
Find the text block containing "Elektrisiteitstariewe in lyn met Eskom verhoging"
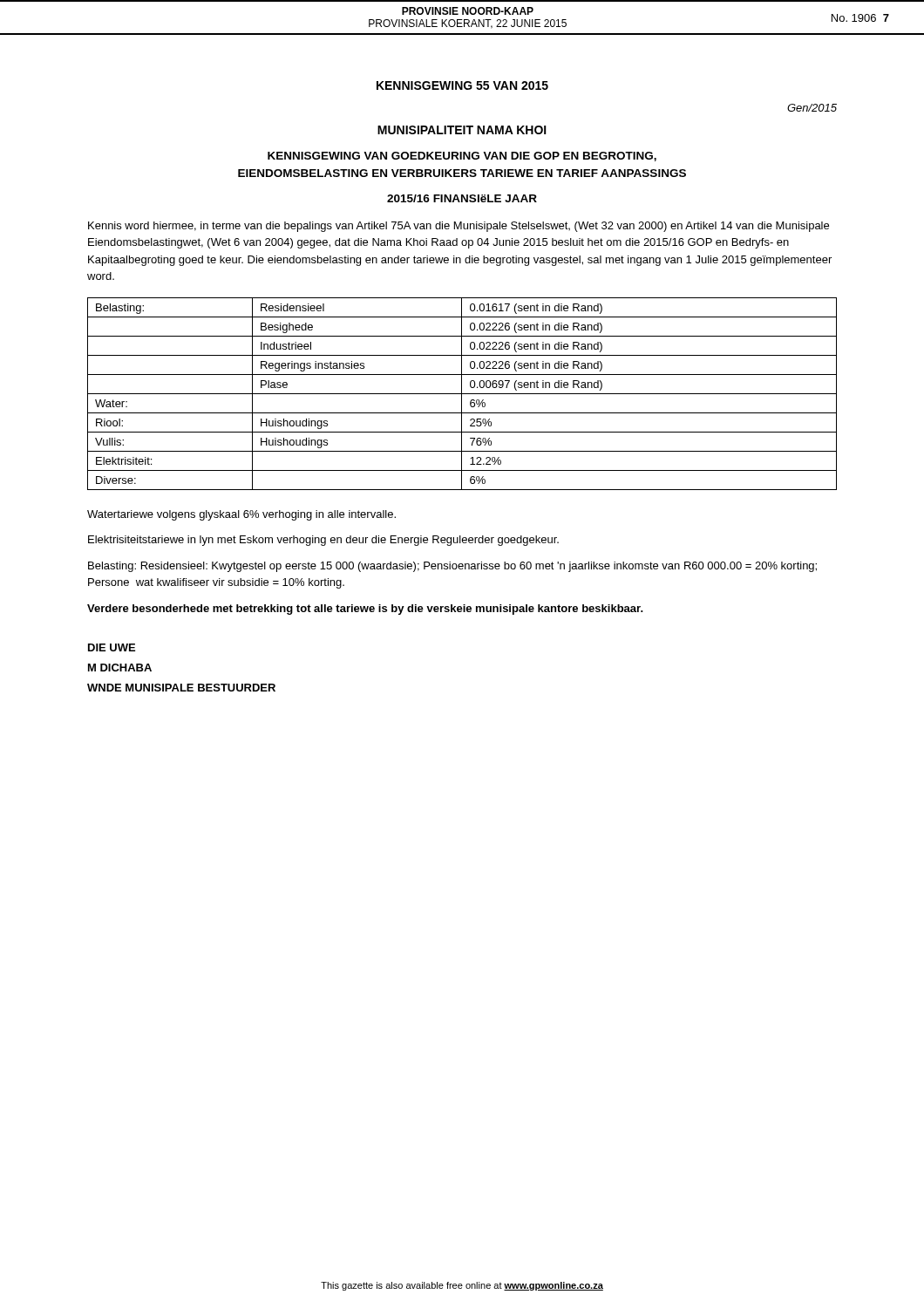[x=323, y=539]
